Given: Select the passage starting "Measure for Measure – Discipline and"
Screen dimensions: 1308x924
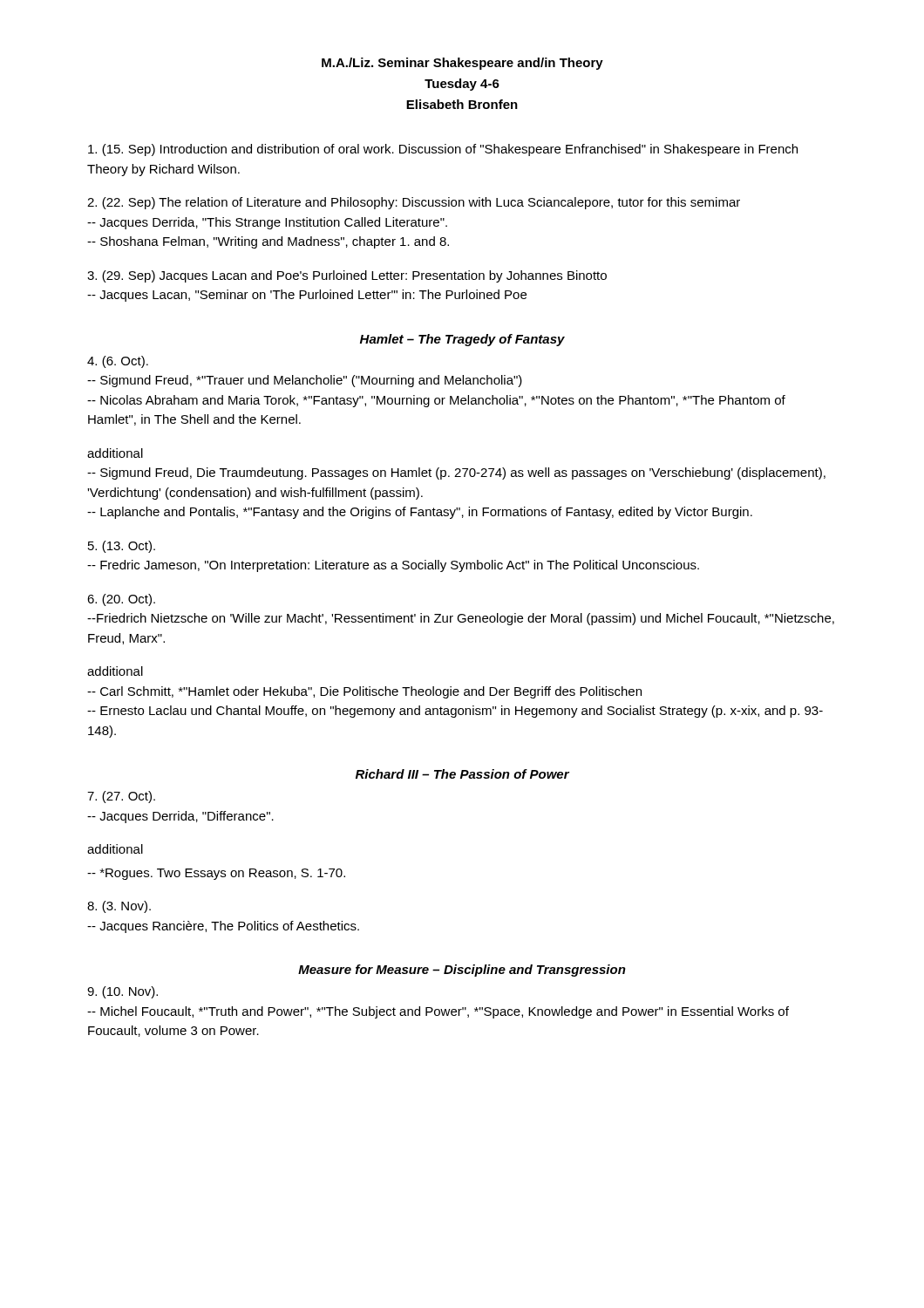Looking at the screenshot, I should tap(462, 969).
